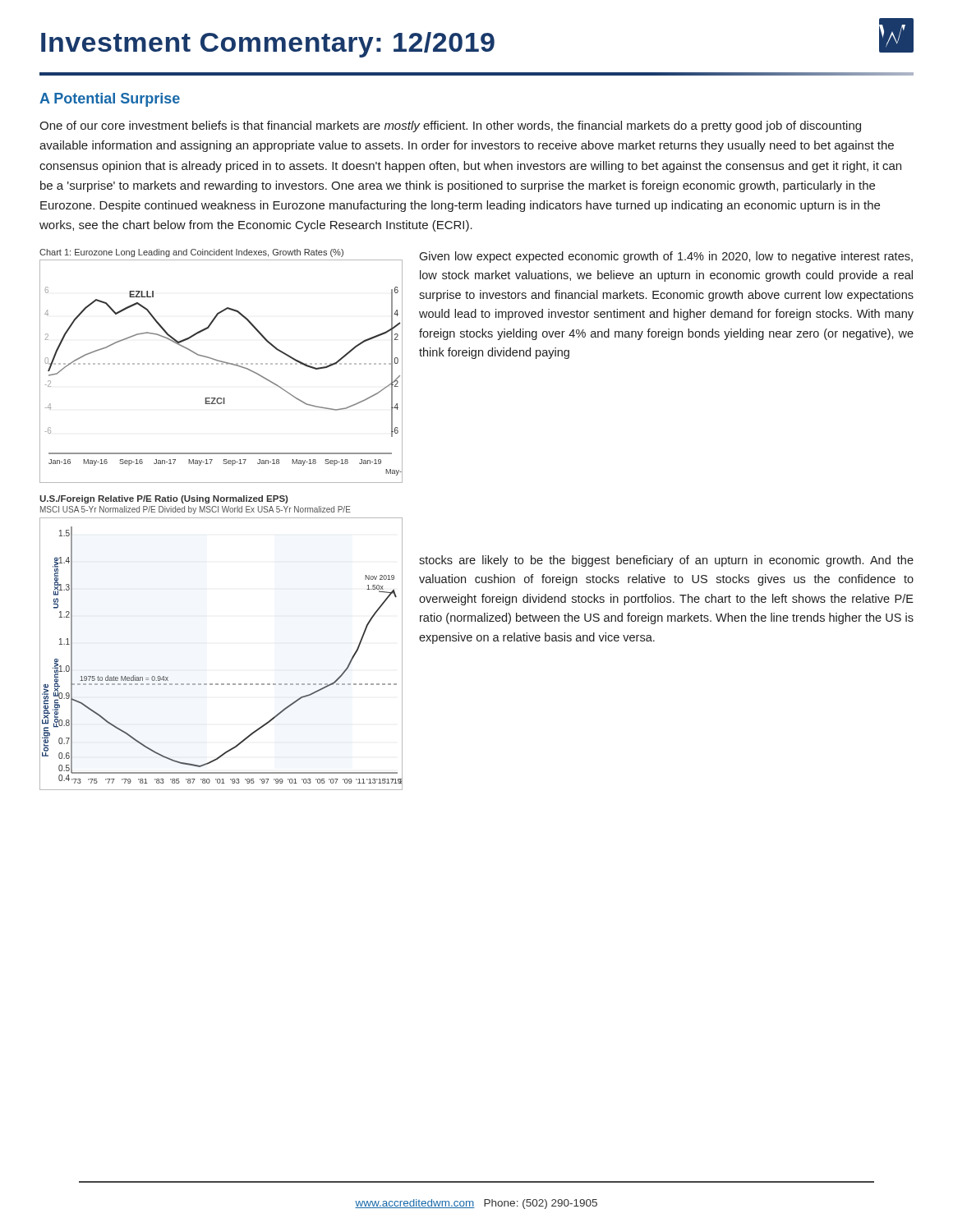Viewport: 953px width, 1232px height.
Task: Click the caption that begins "MSCI USA 5-Yr Normalized P/E Divided by MSCI"
Action: point(195,509)
